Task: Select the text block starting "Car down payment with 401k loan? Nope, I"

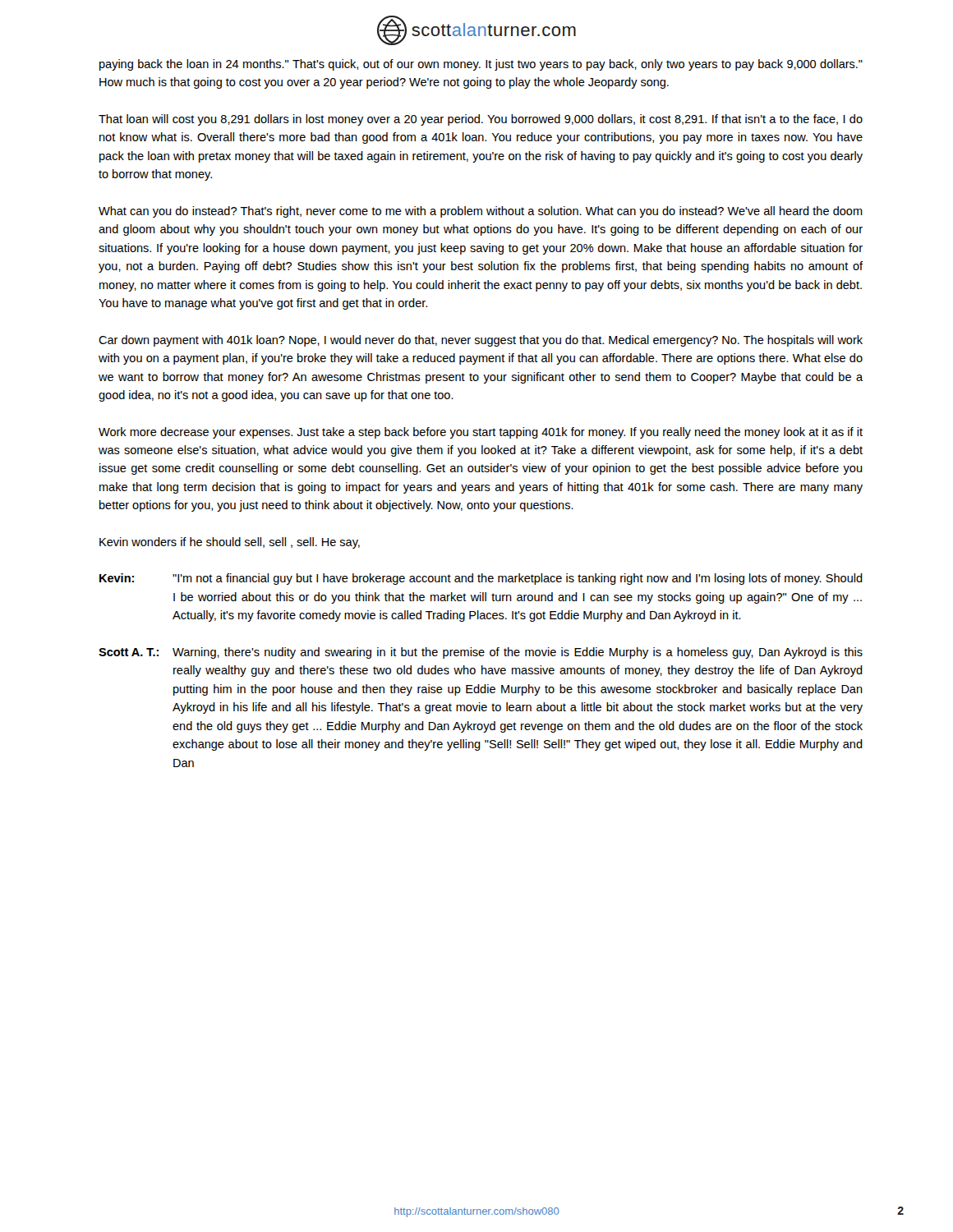Action: coord(481,367)
